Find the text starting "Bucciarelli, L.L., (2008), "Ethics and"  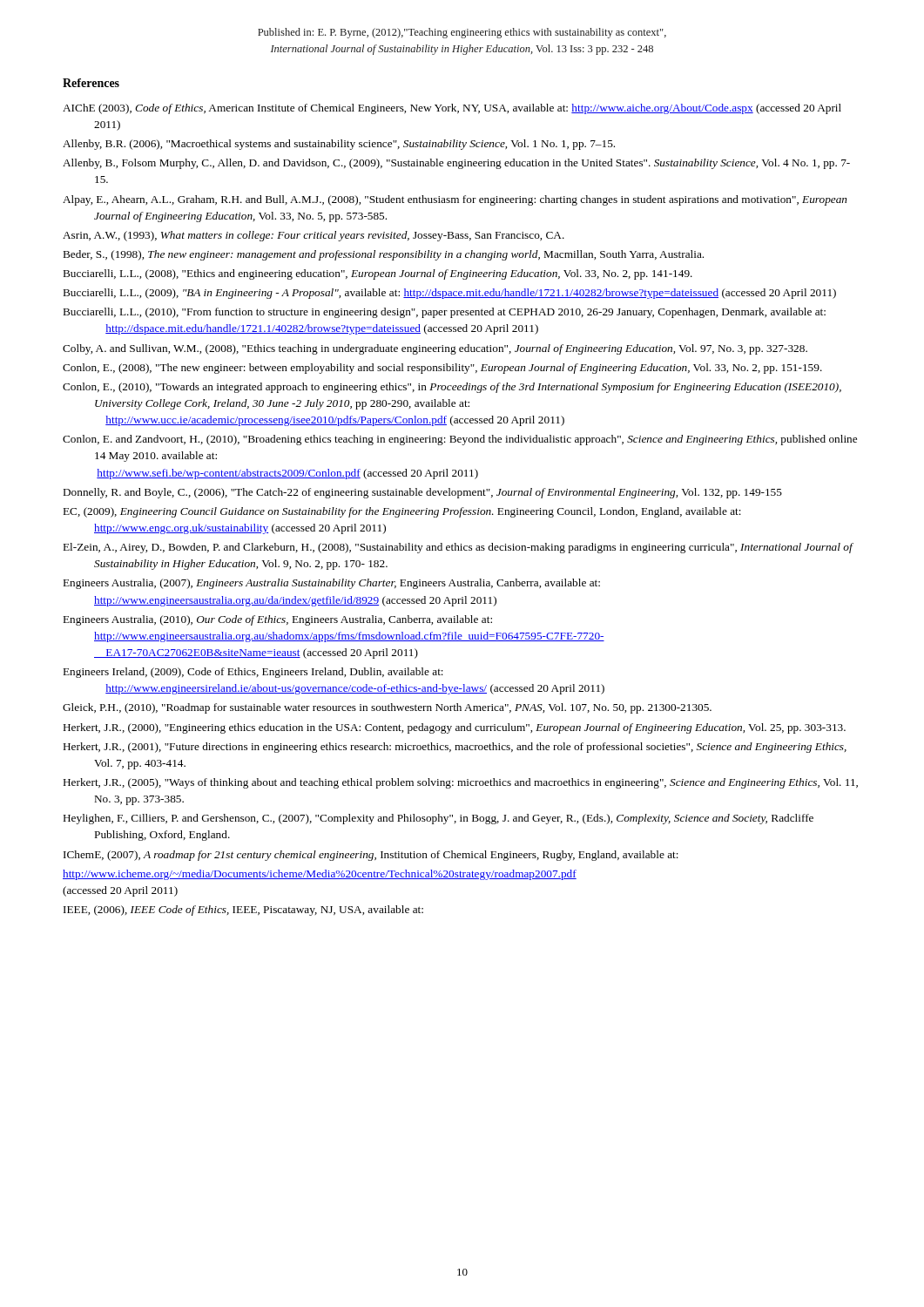pyautogui.click(x=378, y=273)
